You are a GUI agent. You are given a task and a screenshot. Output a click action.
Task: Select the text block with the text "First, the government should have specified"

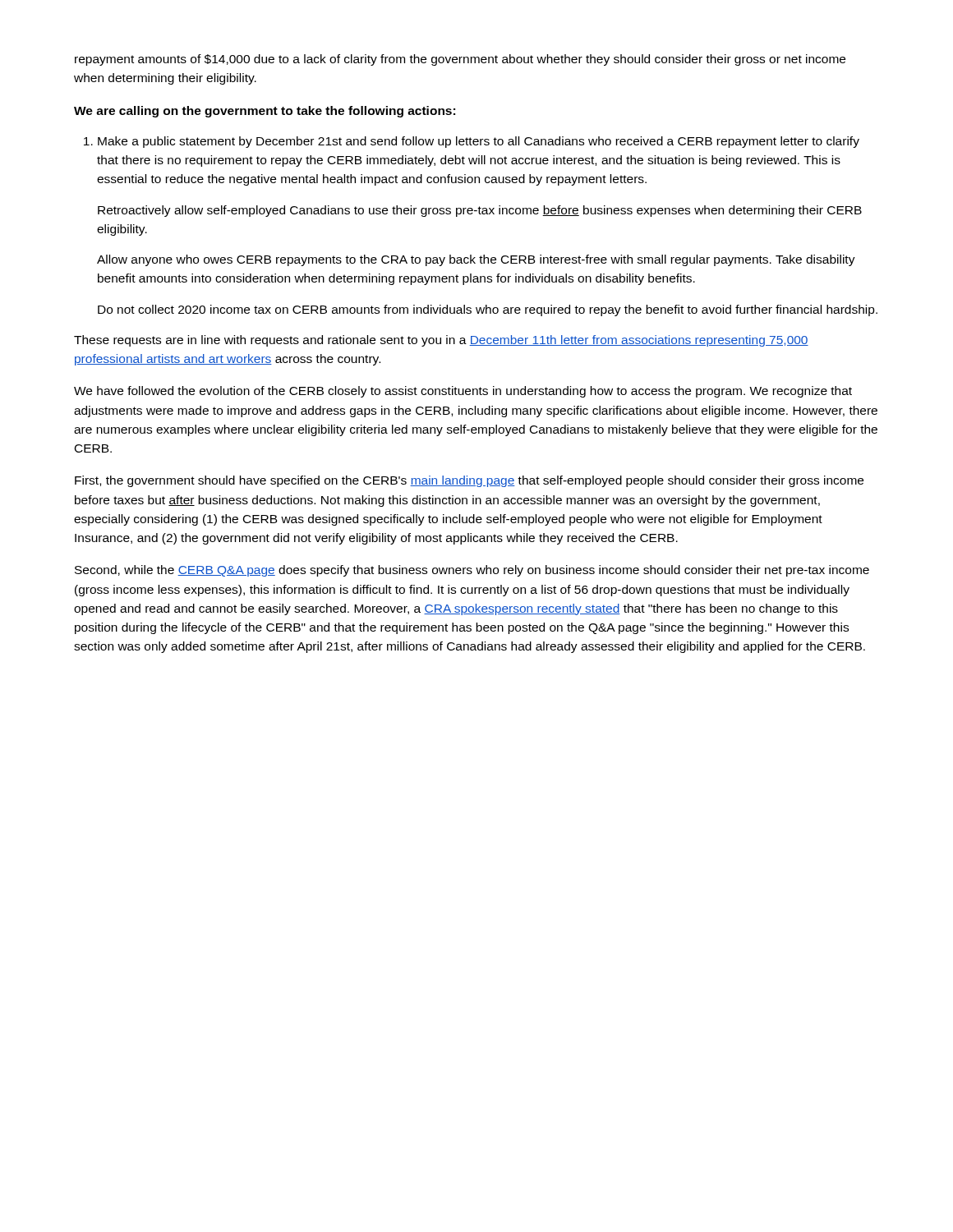click(469, 509)
